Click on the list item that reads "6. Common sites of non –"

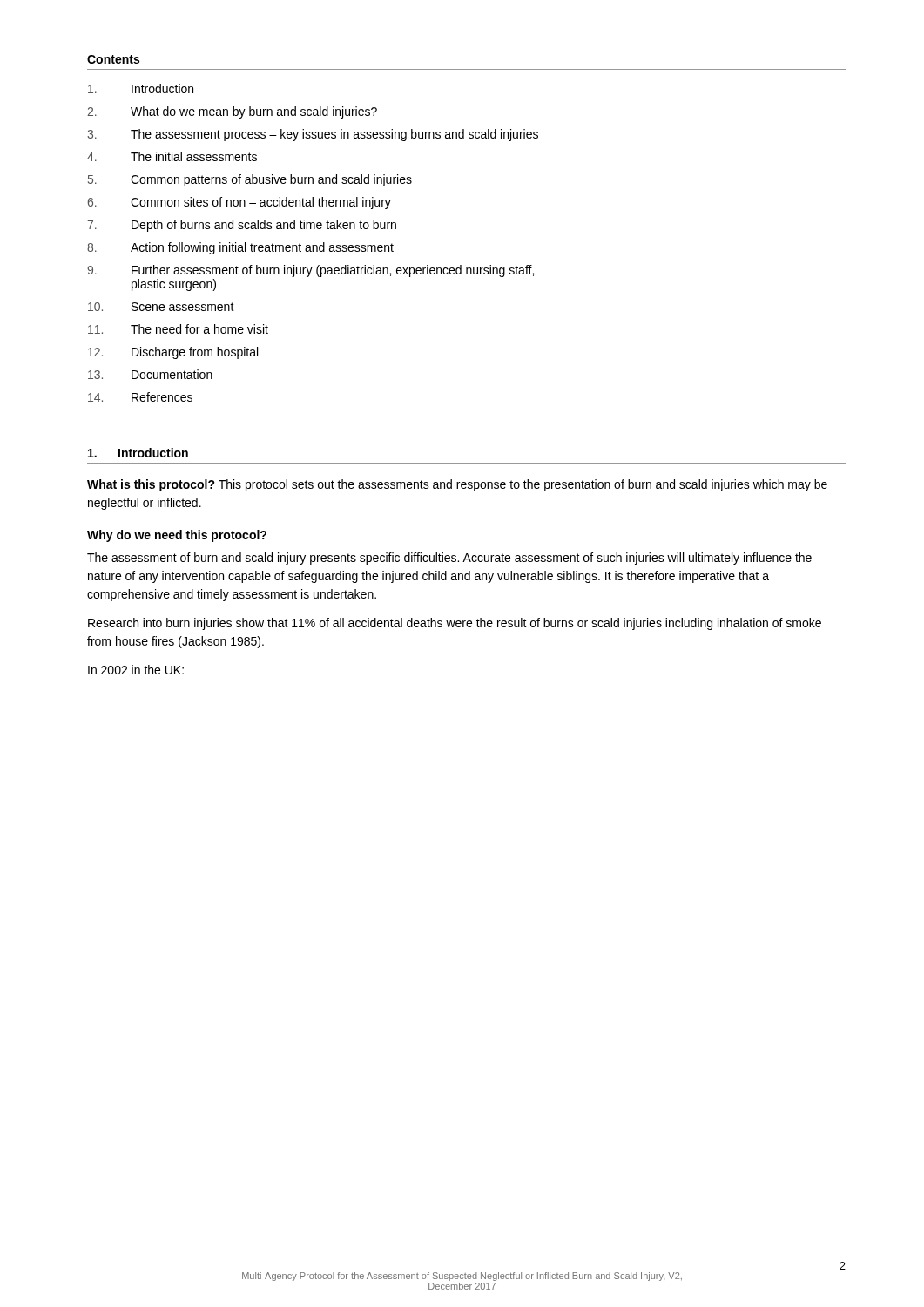tap(239, 203)
